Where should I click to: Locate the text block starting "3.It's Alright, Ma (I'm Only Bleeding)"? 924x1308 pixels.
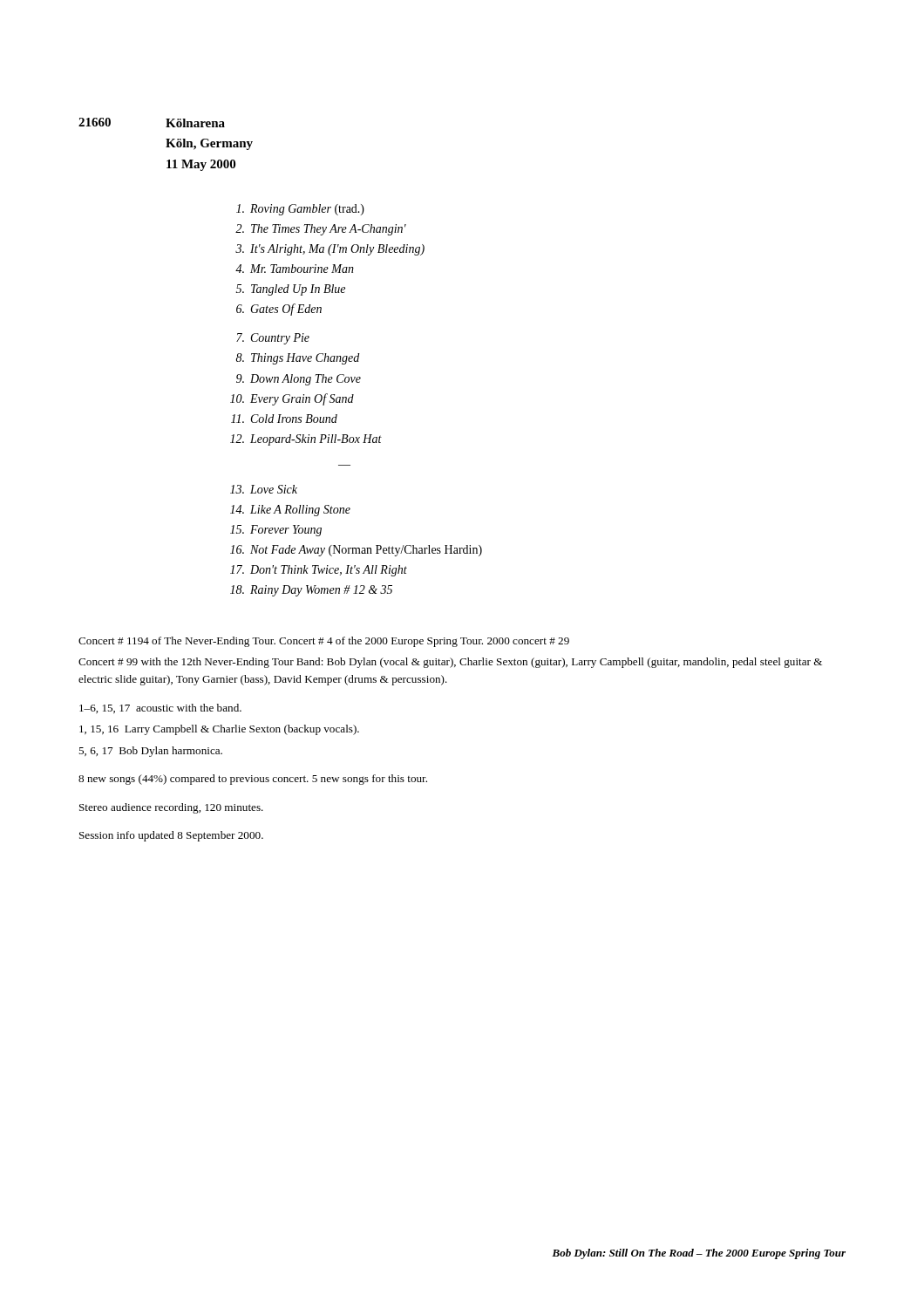click(x=319, y=249)
